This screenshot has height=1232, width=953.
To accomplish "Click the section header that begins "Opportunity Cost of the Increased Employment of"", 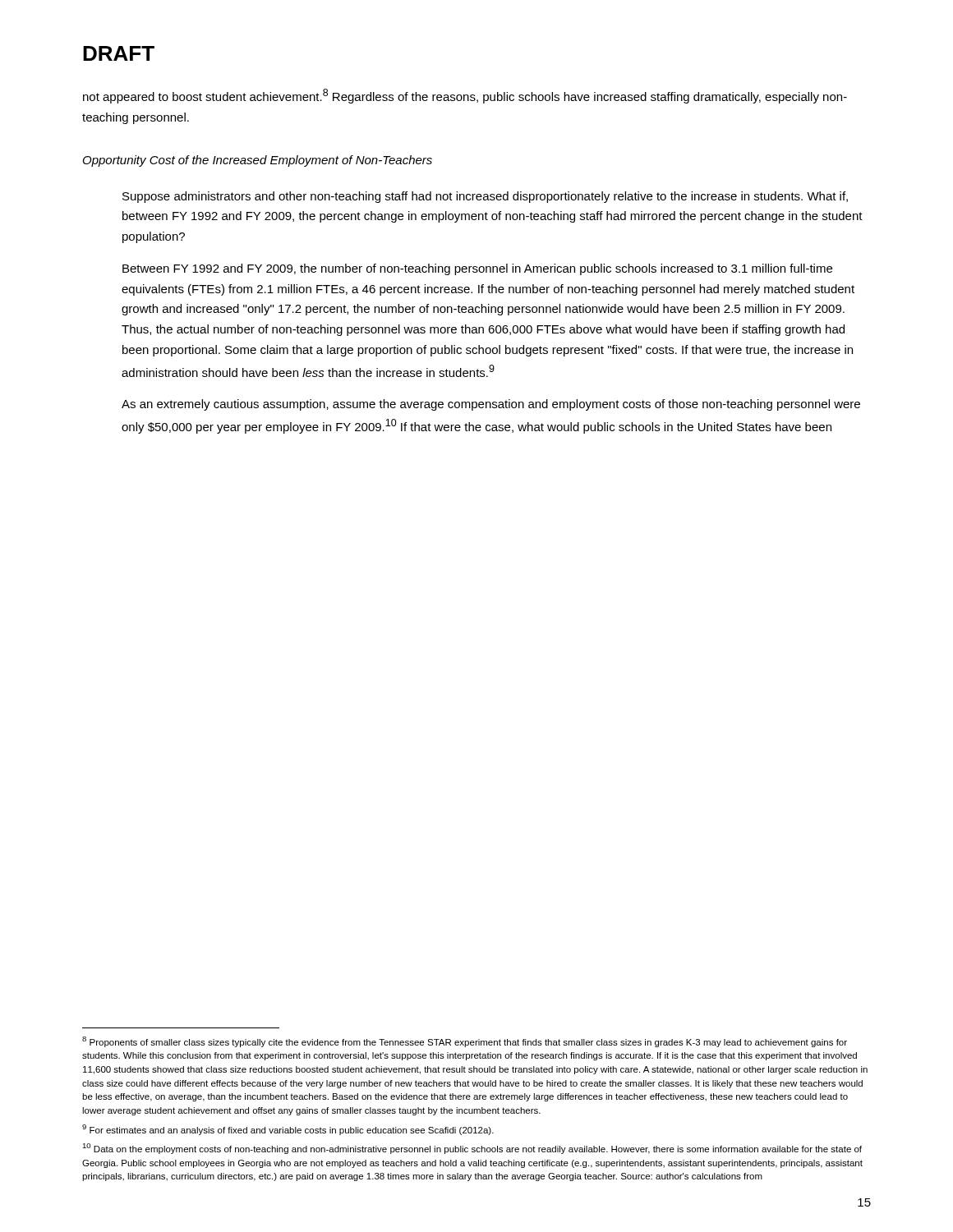I will click(x=257, y=159).
